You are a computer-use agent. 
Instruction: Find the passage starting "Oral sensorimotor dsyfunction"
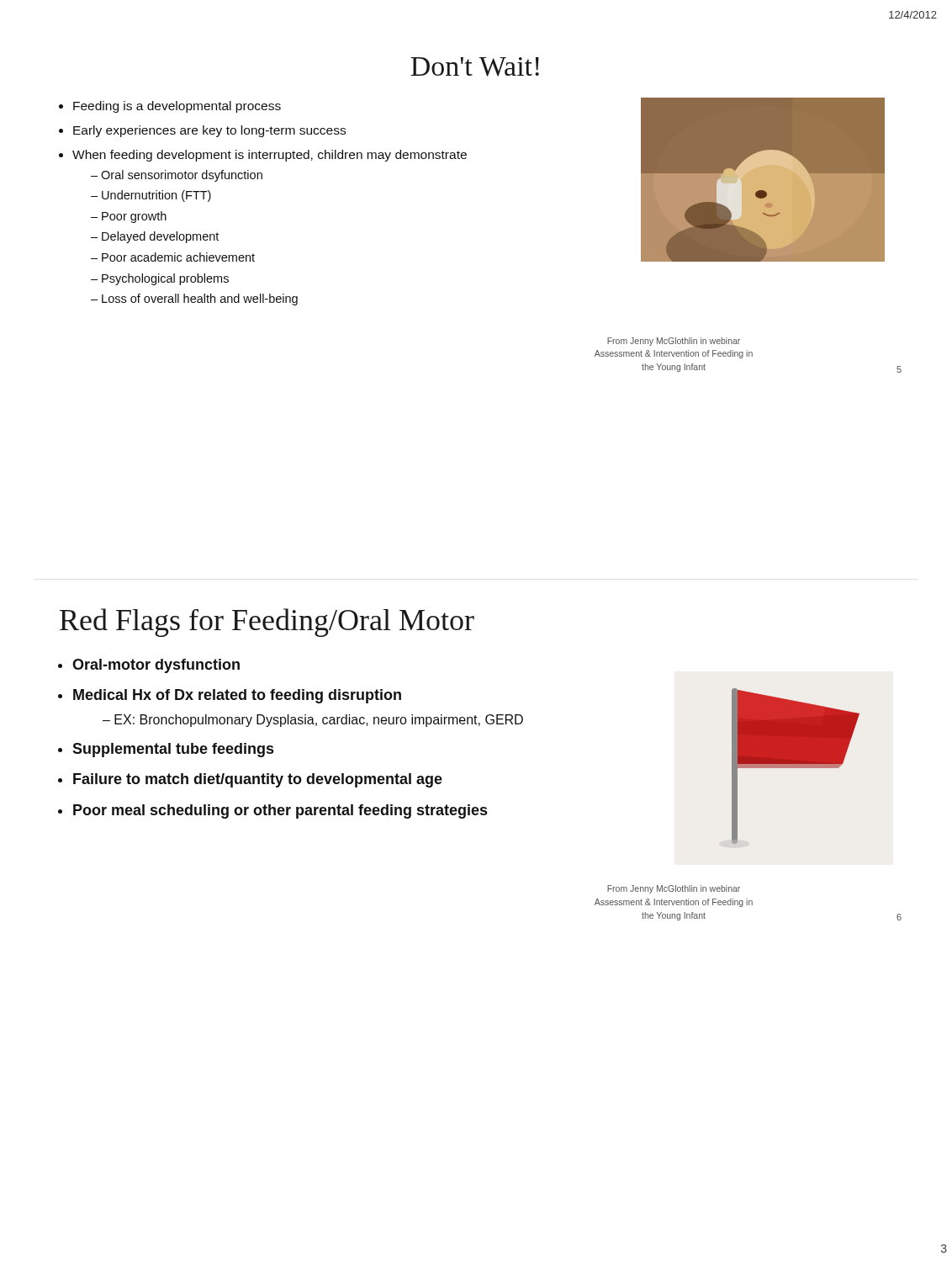[x=182, y=175]
